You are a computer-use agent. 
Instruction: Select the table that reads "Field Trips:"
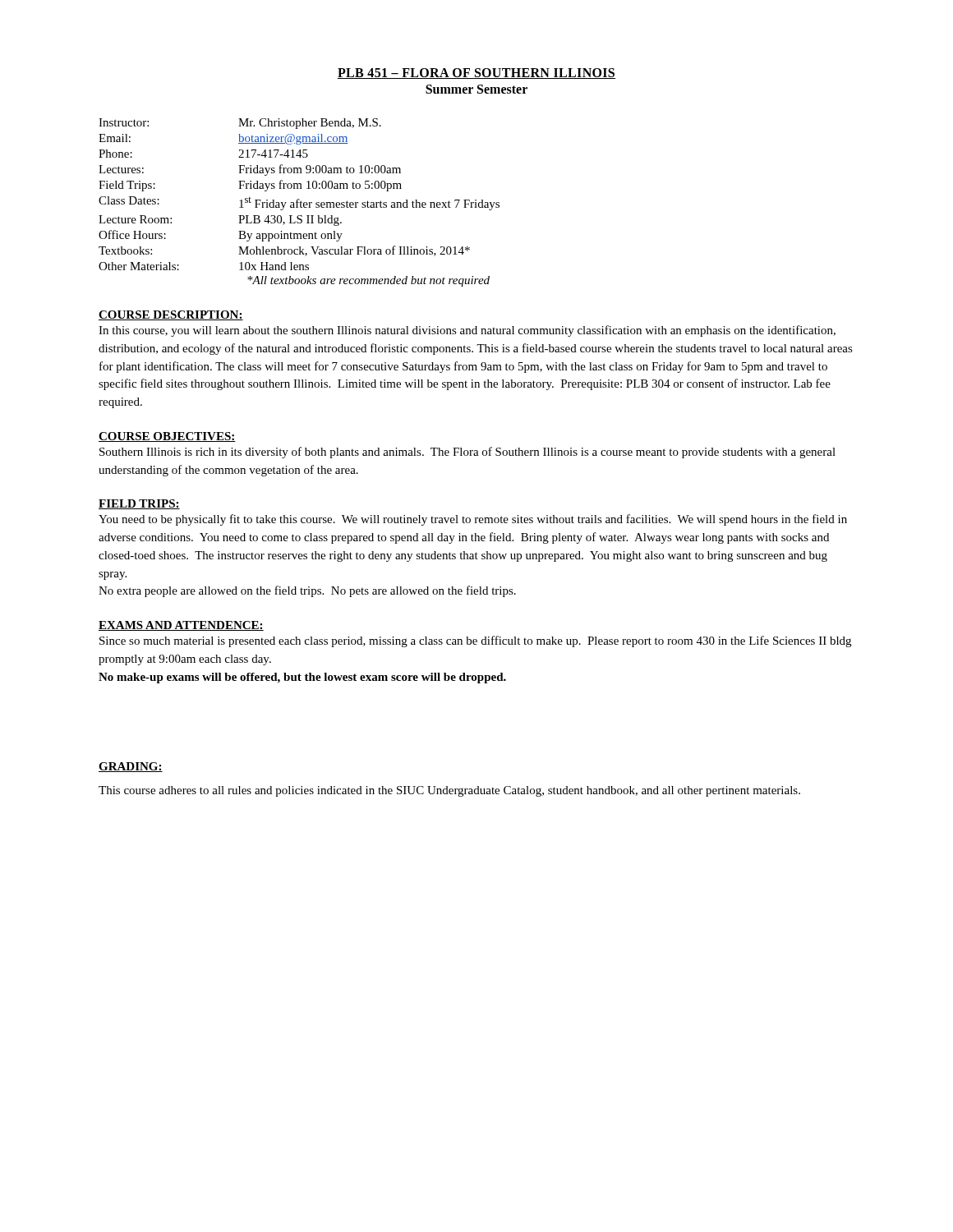pos(476,202)
